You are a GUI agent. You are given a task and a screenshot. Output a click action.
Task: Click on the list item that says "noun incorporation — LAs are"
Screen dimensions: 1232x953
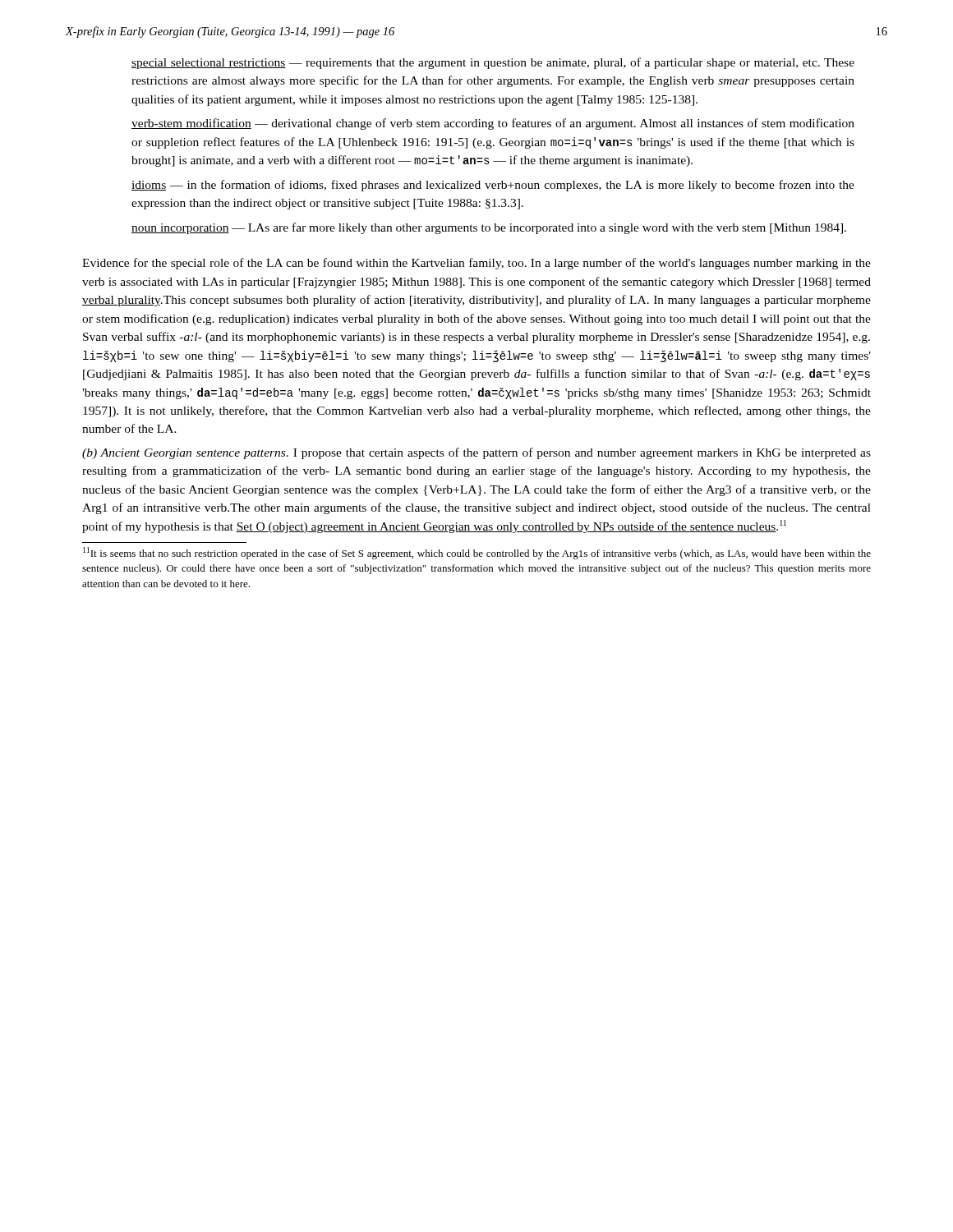(x=493, y=227)
